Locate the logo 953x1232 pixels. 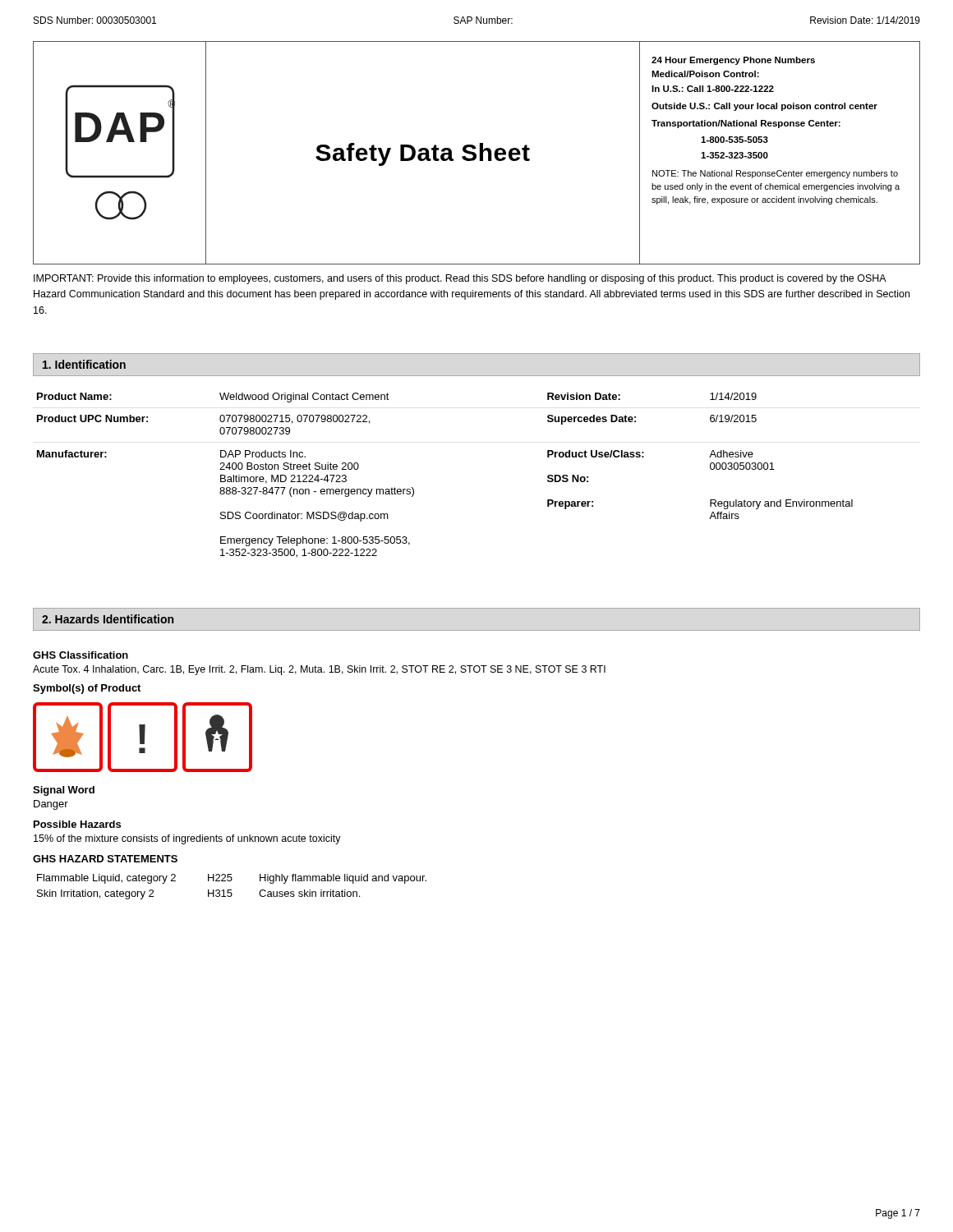coord(120,153)
